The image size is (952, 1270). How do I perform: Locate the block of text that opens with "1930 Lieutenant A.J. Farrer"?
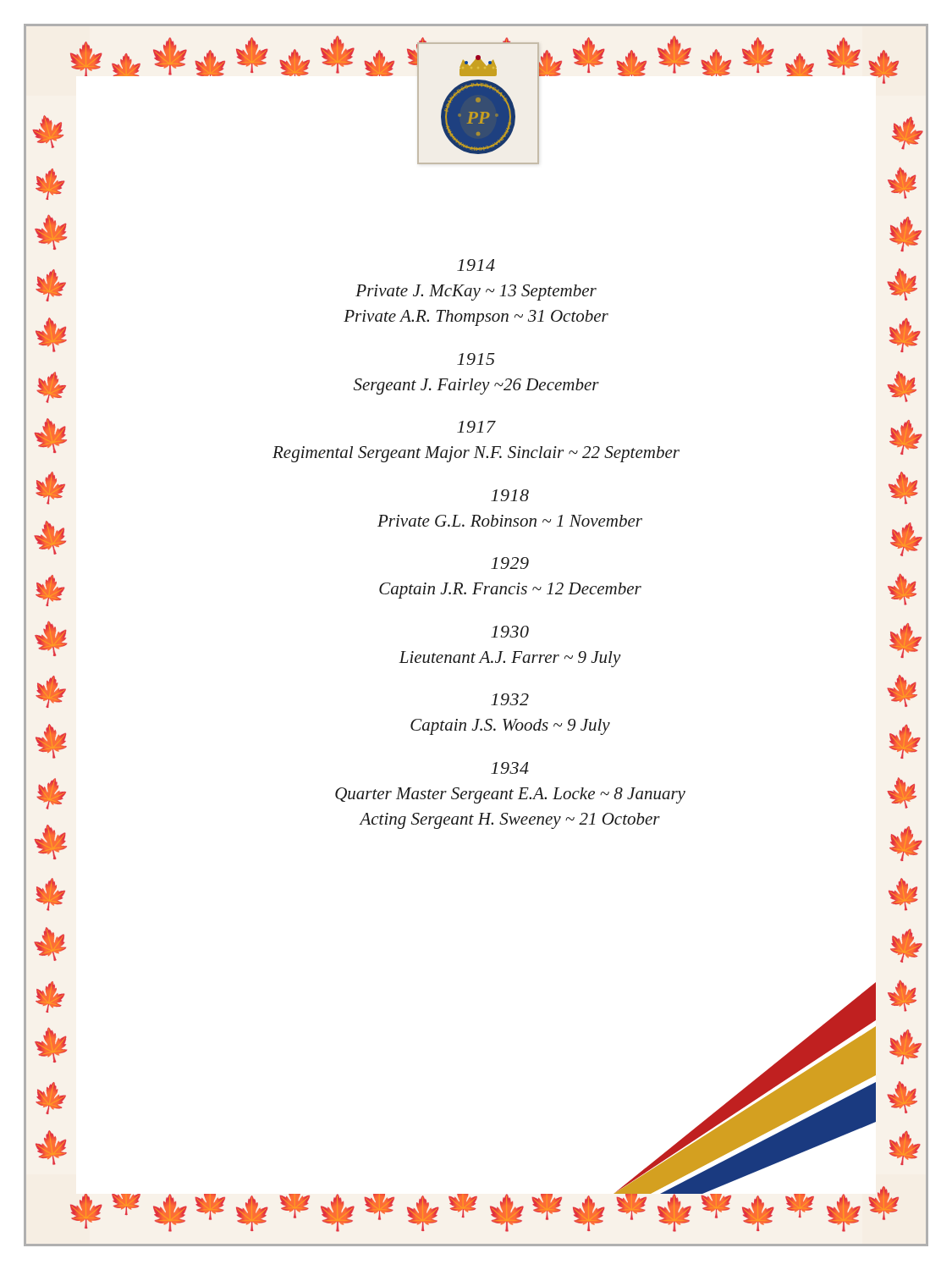pyautogui.click(x=510, y=645)
